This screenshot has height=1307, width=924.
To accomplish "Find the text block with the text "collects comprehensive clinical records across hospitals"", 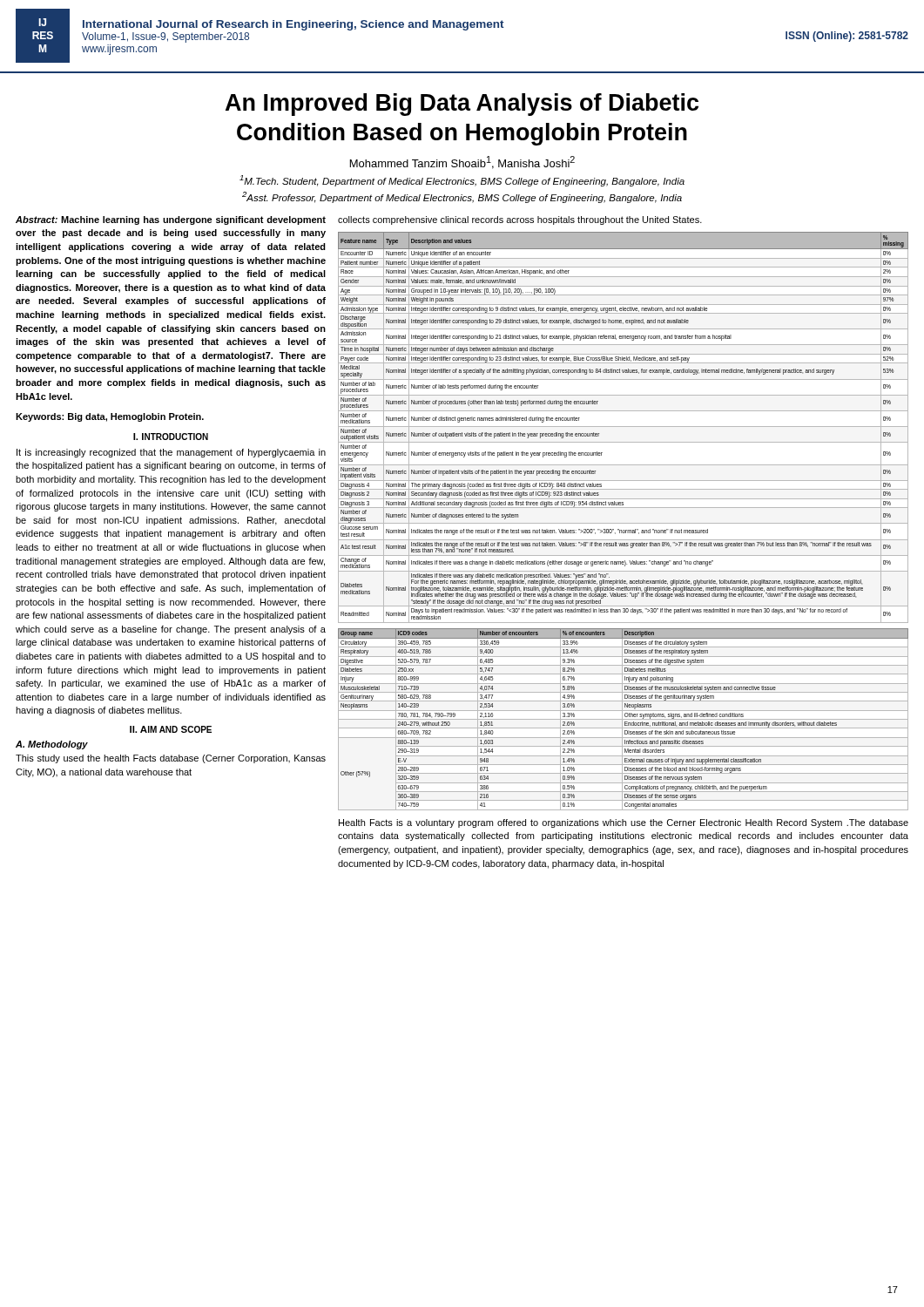I will pyautogui.click(x=520, y=219).
